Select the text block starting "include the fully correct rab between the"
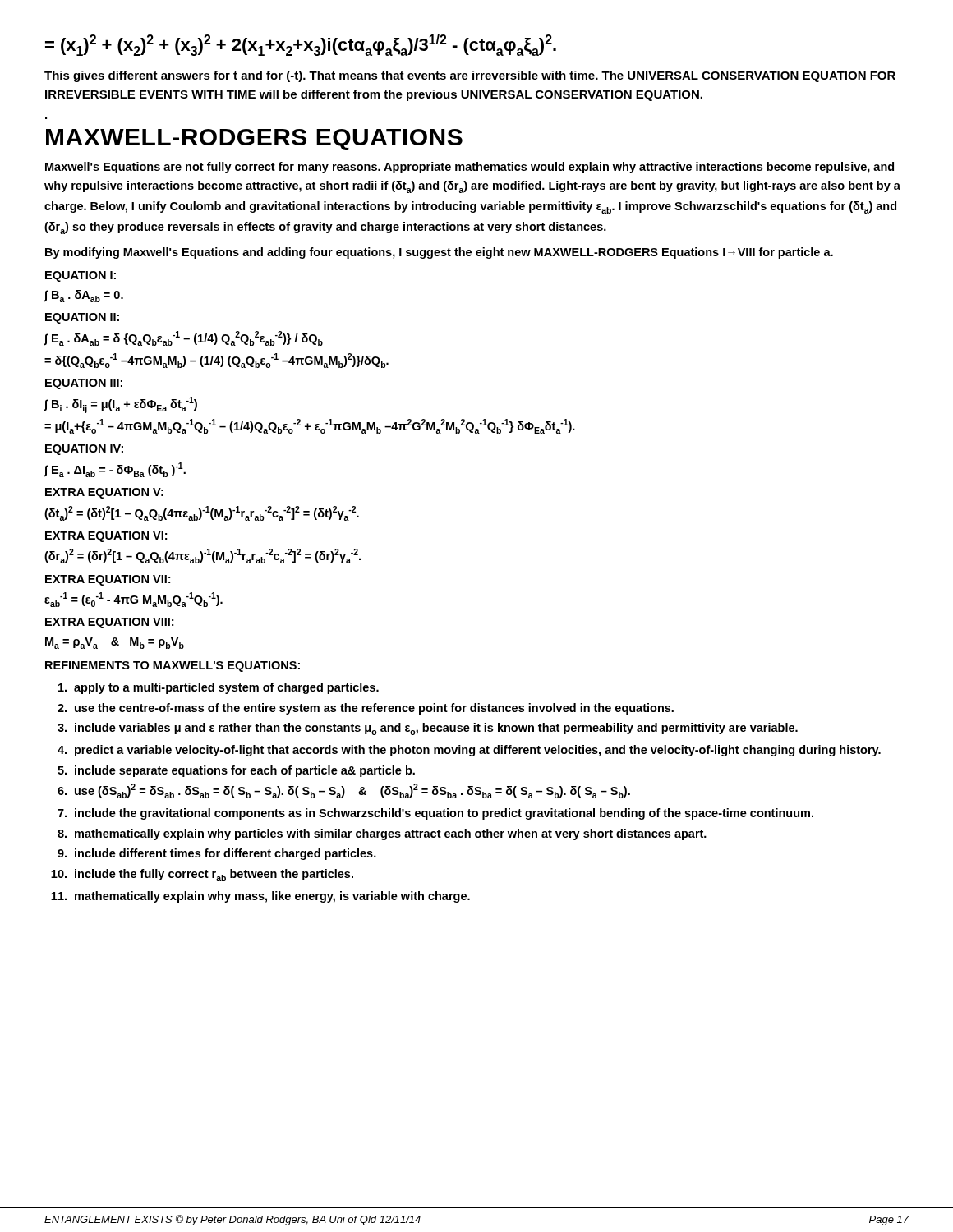The image size is (953, 1232). tap(214, 875)
